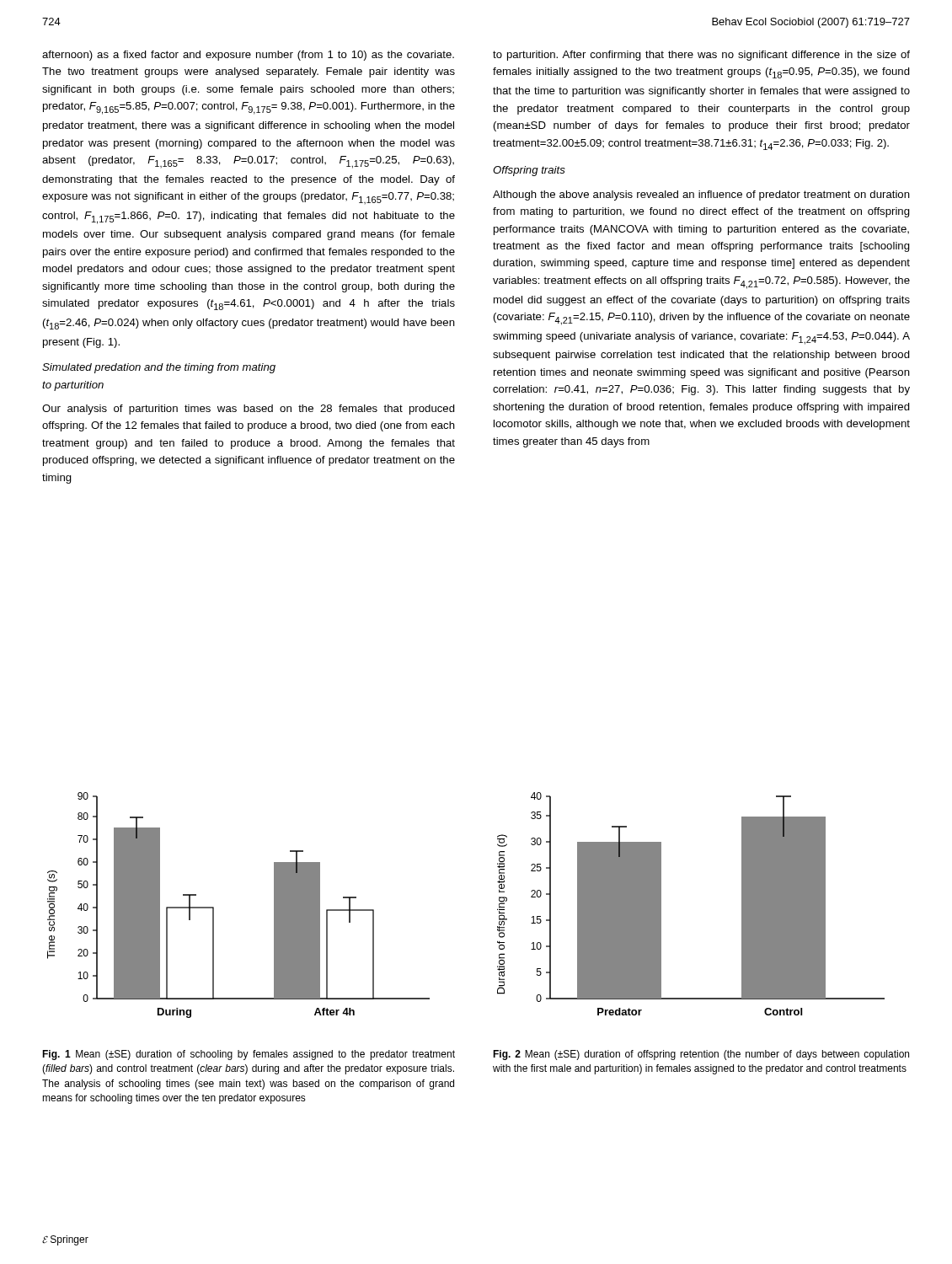Viewport: 952px width, 1264px height.
Task: Find the text block that reads "Although the above analysis"
Action: pos(701,317)
